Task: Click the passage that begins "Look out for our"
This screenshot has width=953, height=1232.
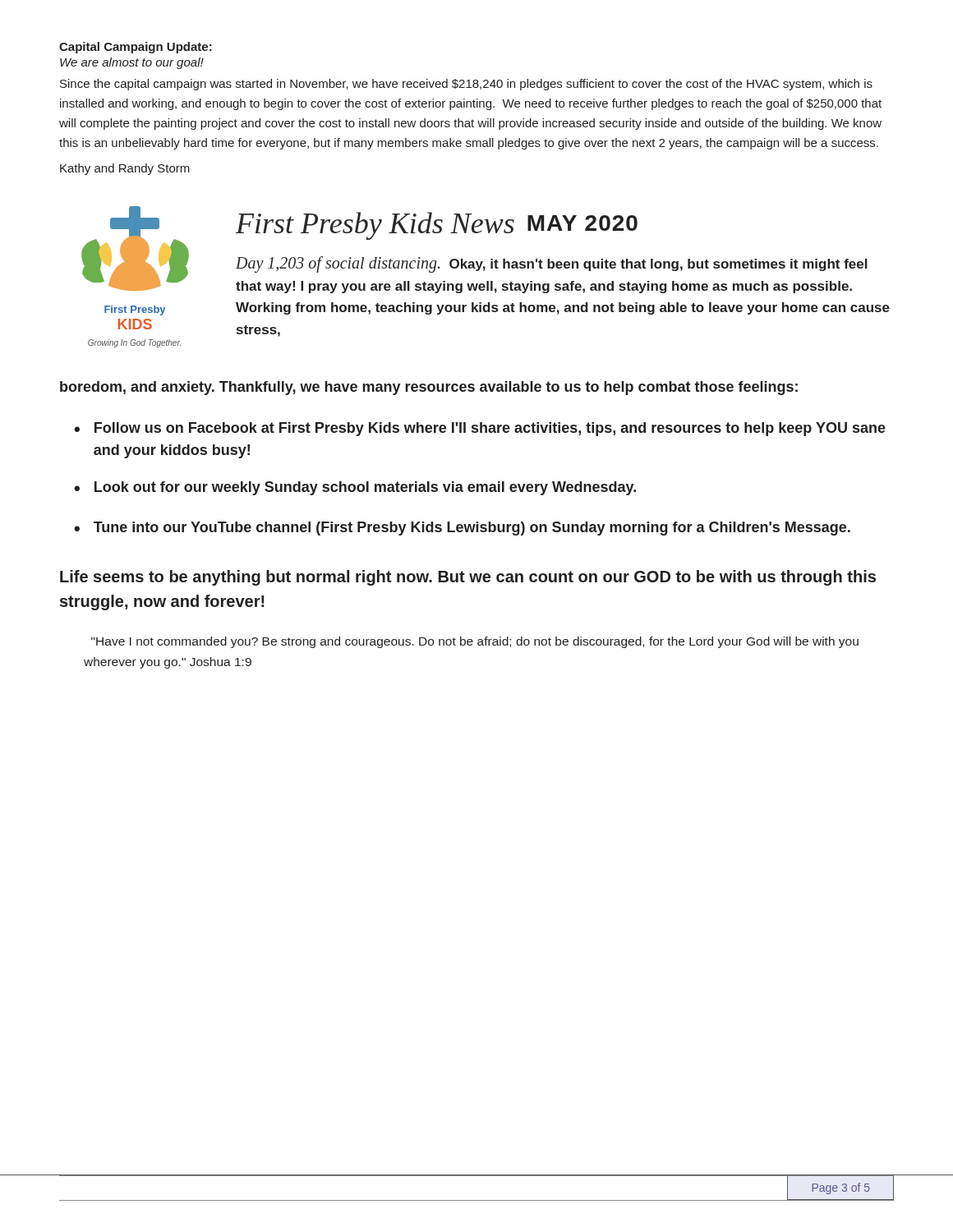Action: point(365,487)
